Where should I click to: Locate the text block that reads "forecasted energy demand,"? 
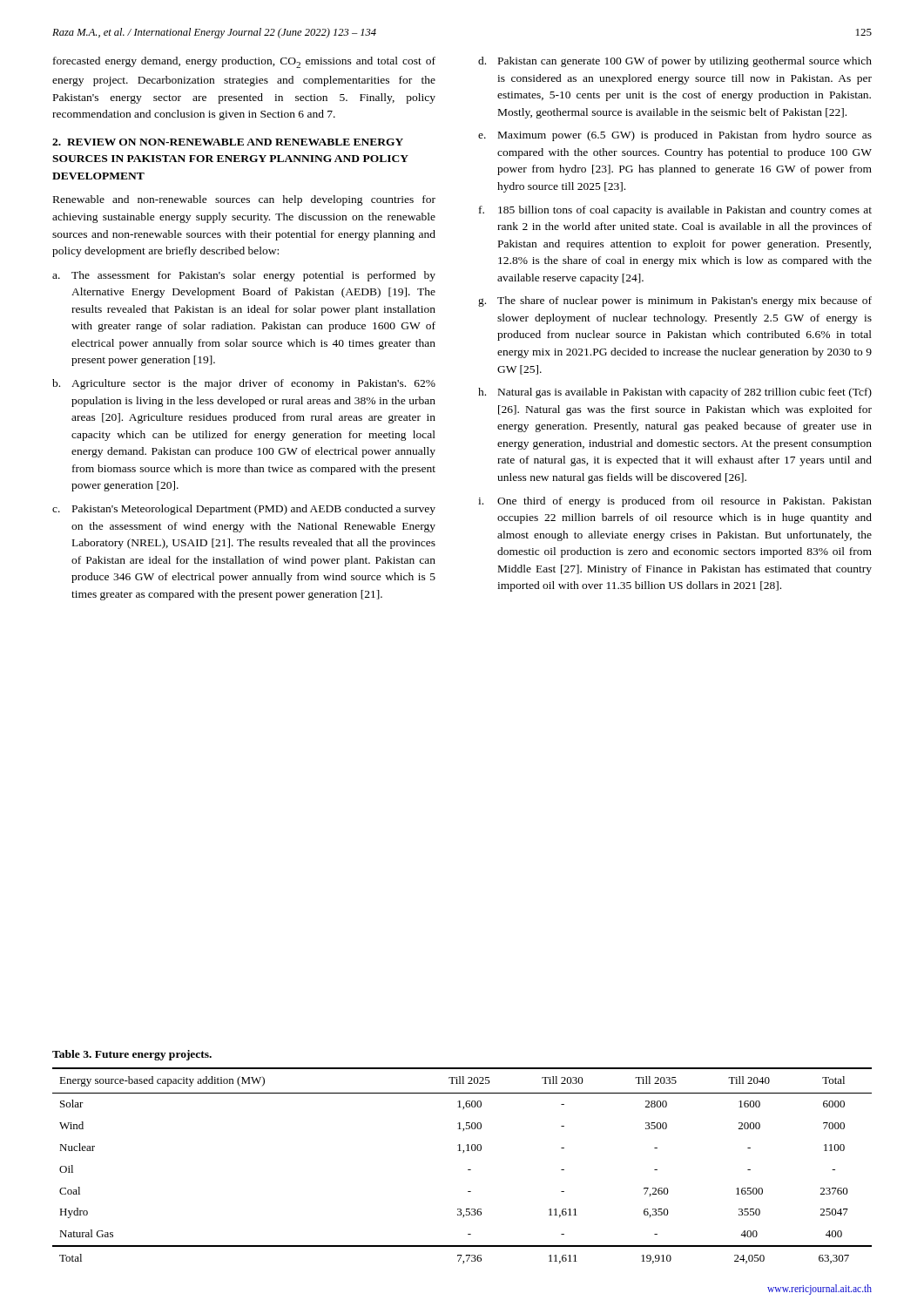point(244,87)
